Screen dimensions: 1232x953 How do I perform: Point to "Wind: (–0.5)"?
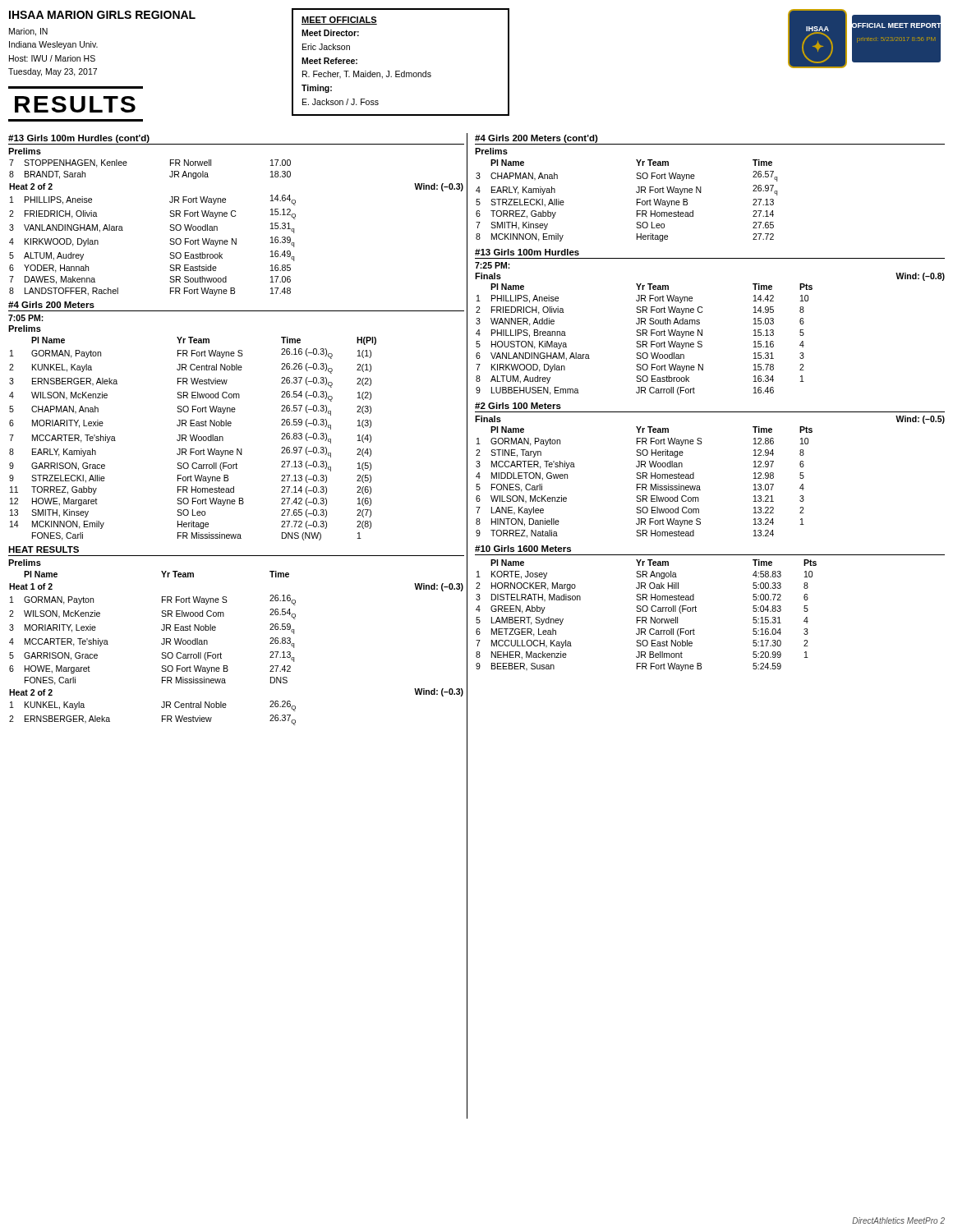[x=920, y=419]
